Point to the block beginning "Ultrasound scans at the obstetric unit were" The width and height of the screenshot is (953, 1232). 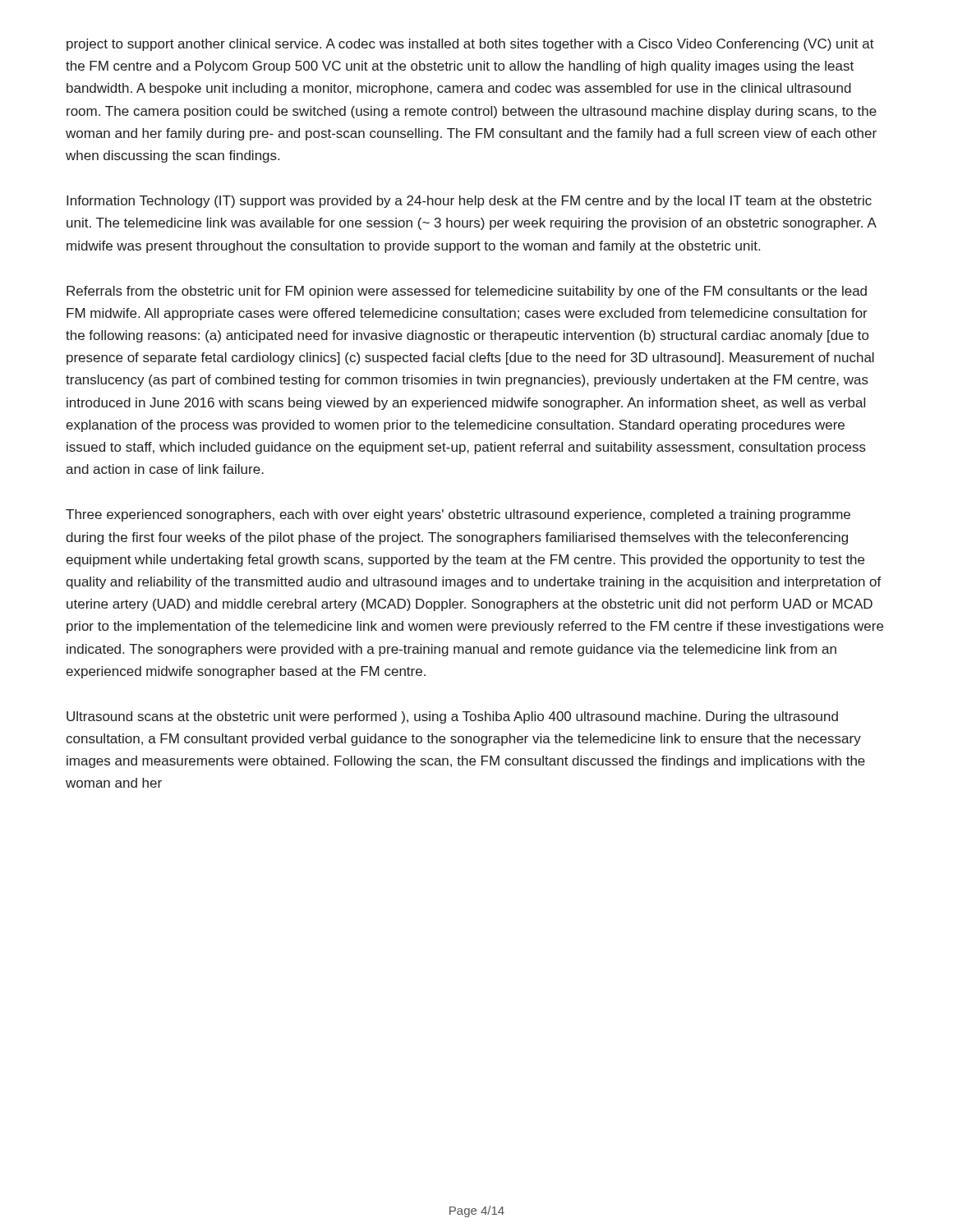[x=466, y=750]
